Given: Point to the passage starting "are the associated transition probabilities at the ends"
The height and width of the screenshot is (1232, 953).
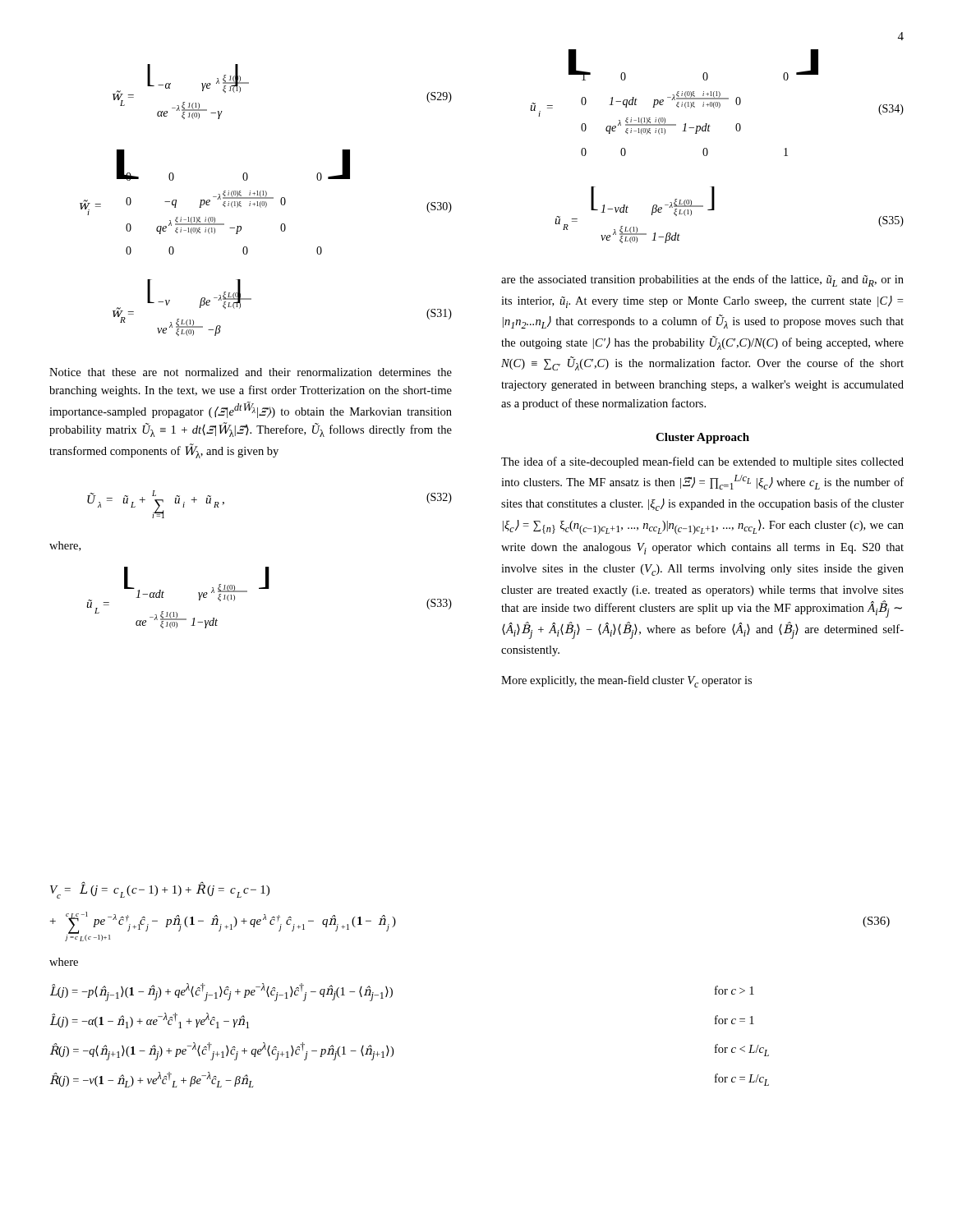Looking at the screenshot, I should pos(702,341).
